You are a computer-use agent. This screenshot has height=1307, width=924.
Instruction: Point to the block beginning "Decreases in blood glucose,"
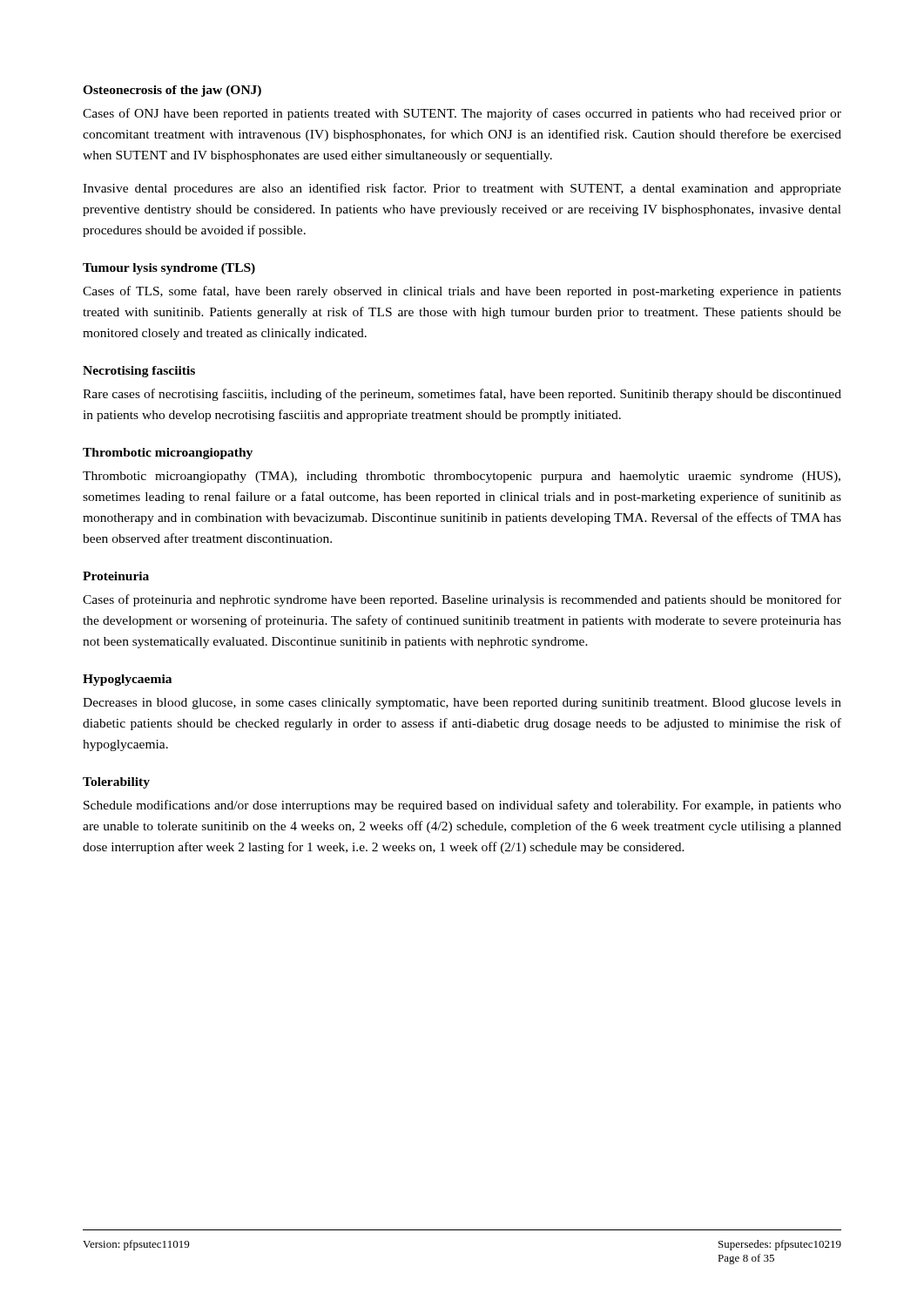(462, 723)
